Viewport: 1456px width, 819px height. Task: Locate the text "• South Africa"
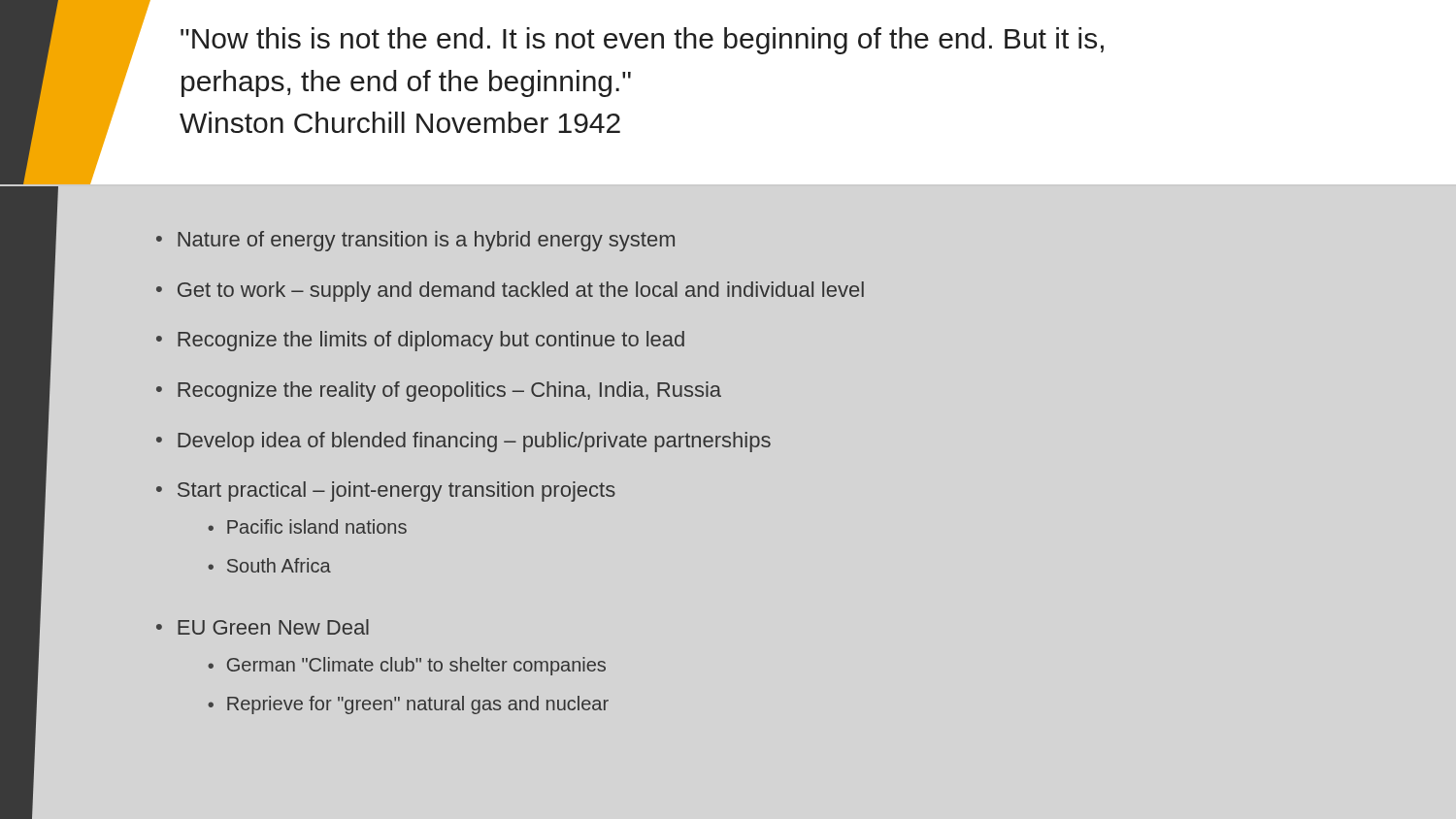pos(269,567)
